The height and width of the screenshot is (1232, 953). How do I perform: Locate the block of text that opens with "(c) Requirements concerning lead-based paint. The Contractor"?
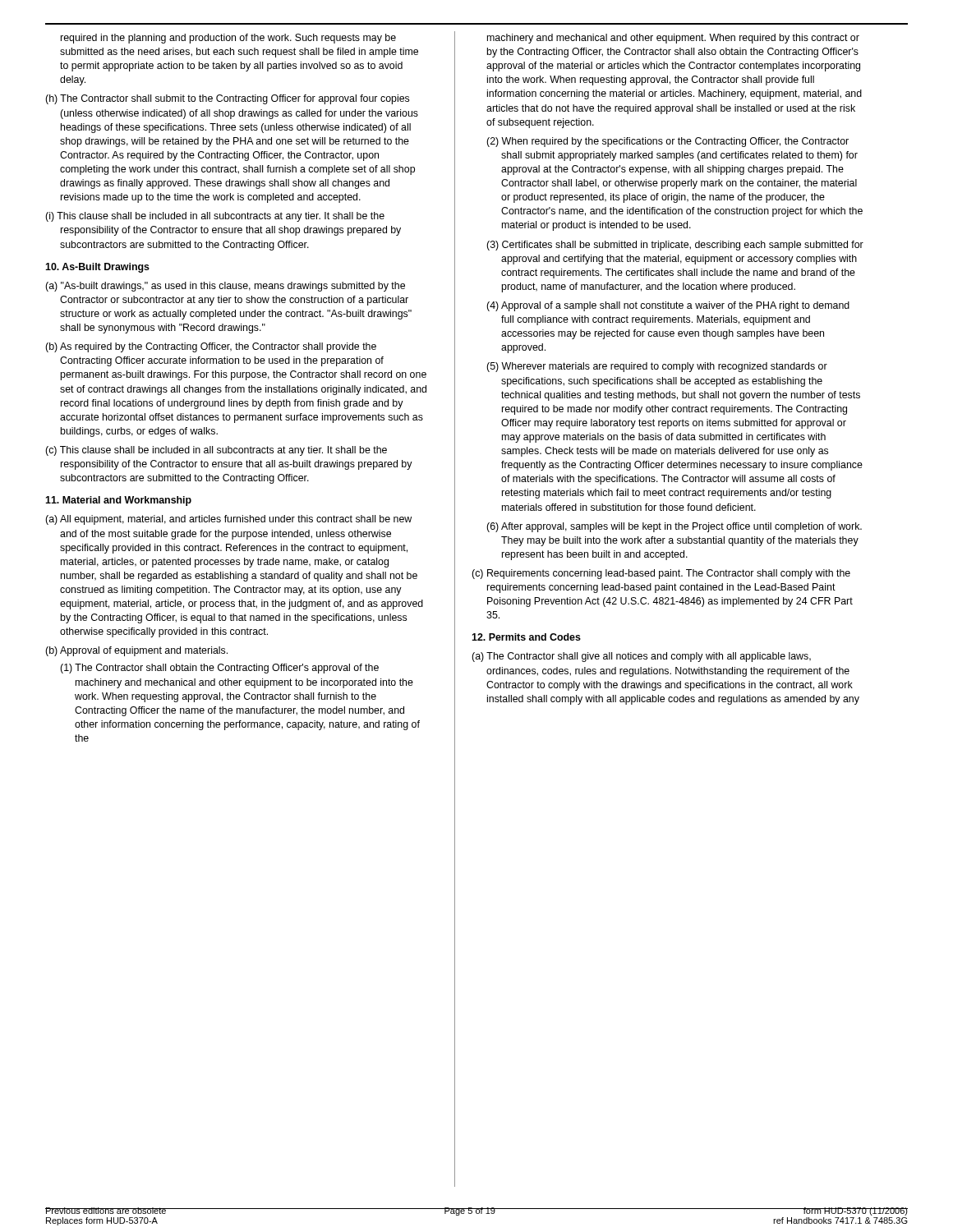(x=662, y=594)
